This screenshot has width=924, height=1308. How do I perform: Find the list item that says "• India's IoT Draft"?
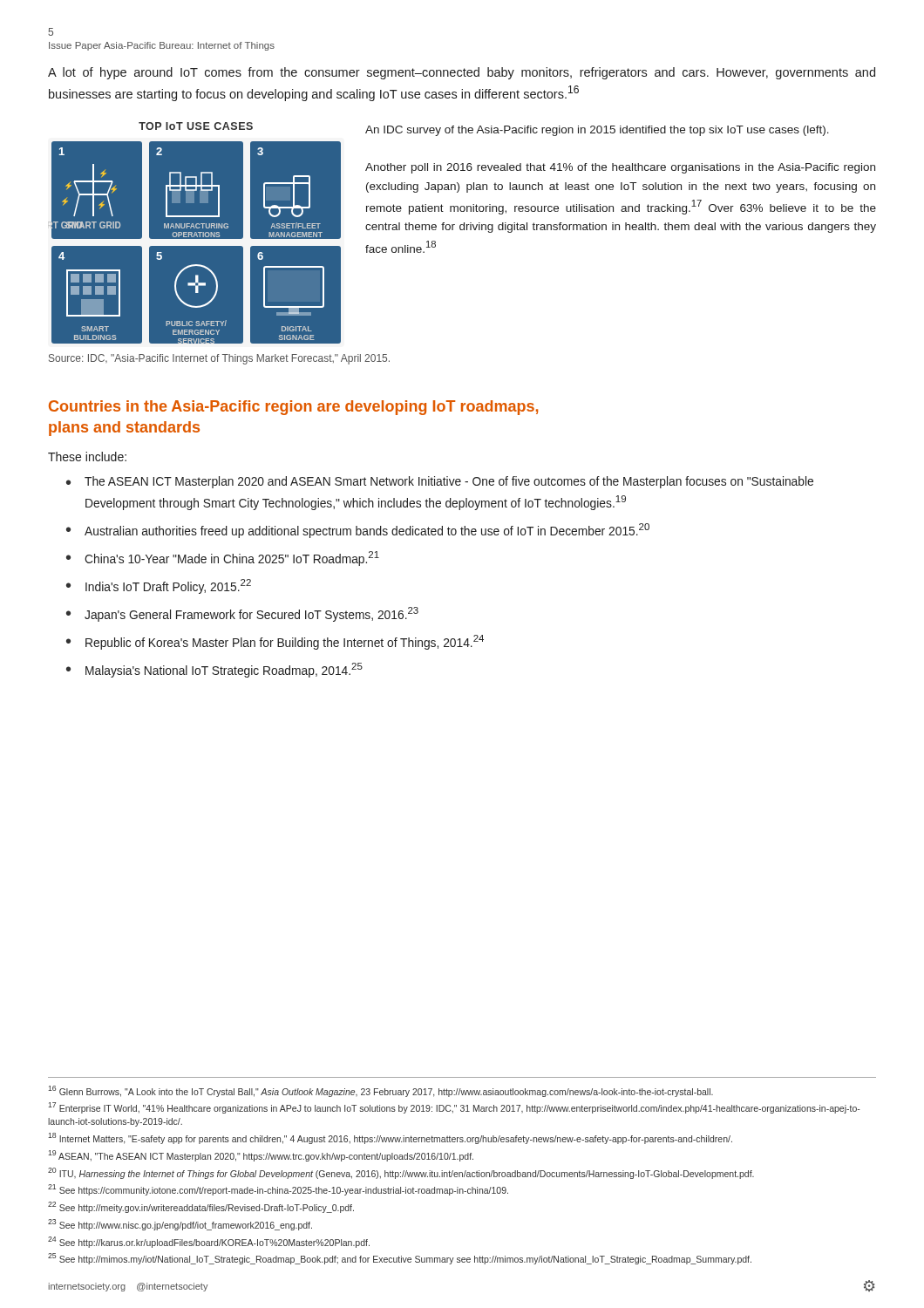(x=159, y=586)
